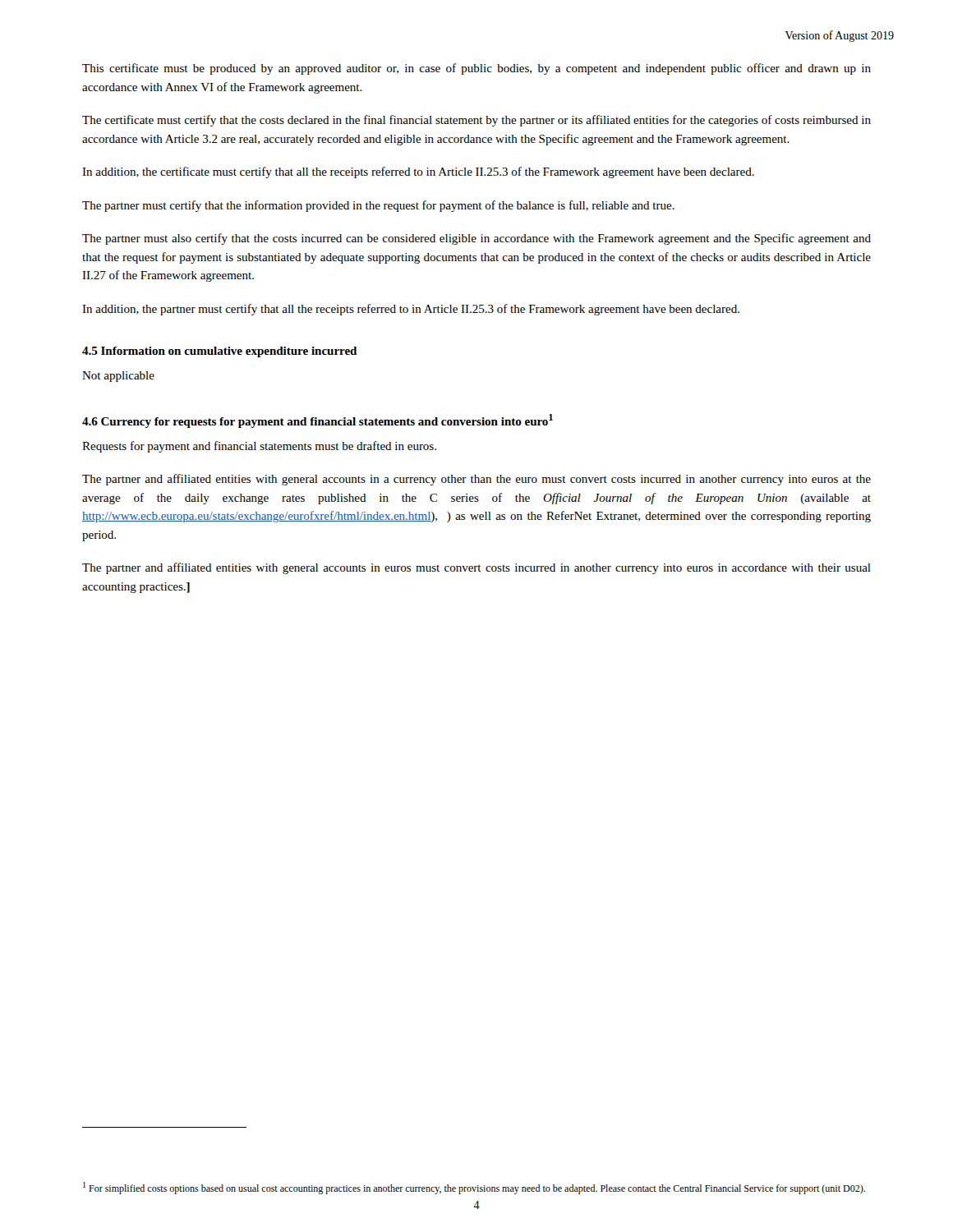Click on the section header that reads "4.6 Currency for requests for payment and"
953x1232 pixels.
point(318,419)
